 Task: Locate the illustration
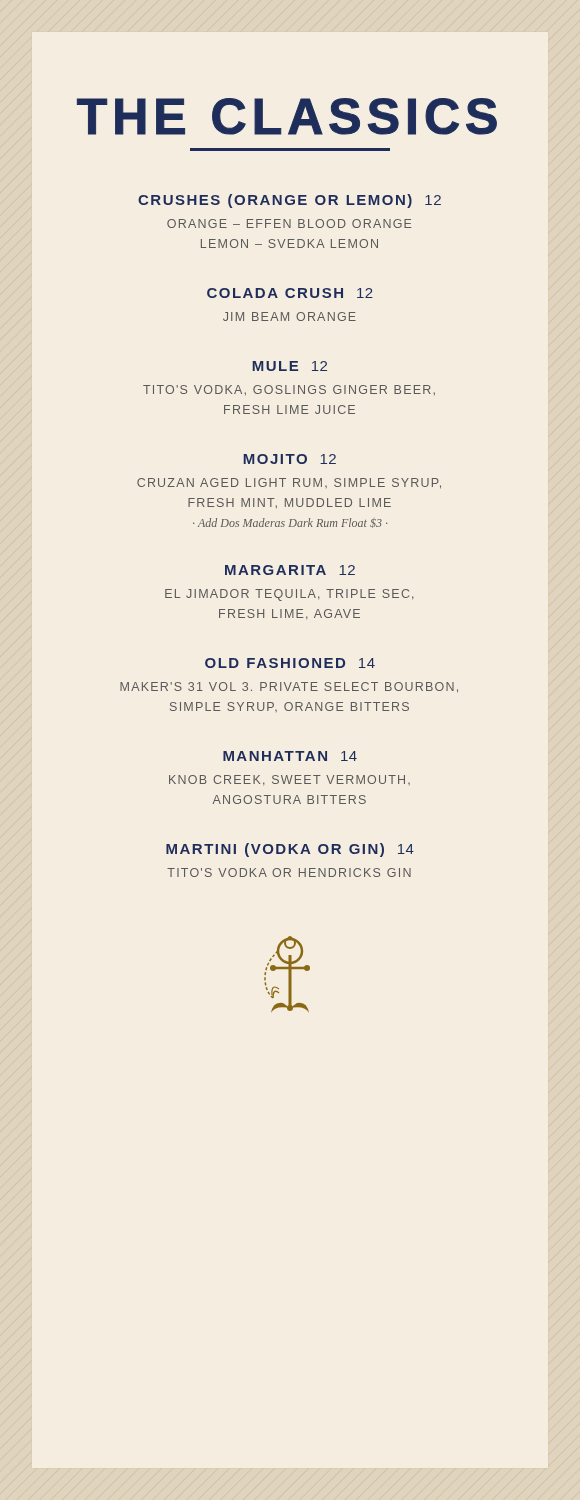pyautogui.click(x=290, y=980)
